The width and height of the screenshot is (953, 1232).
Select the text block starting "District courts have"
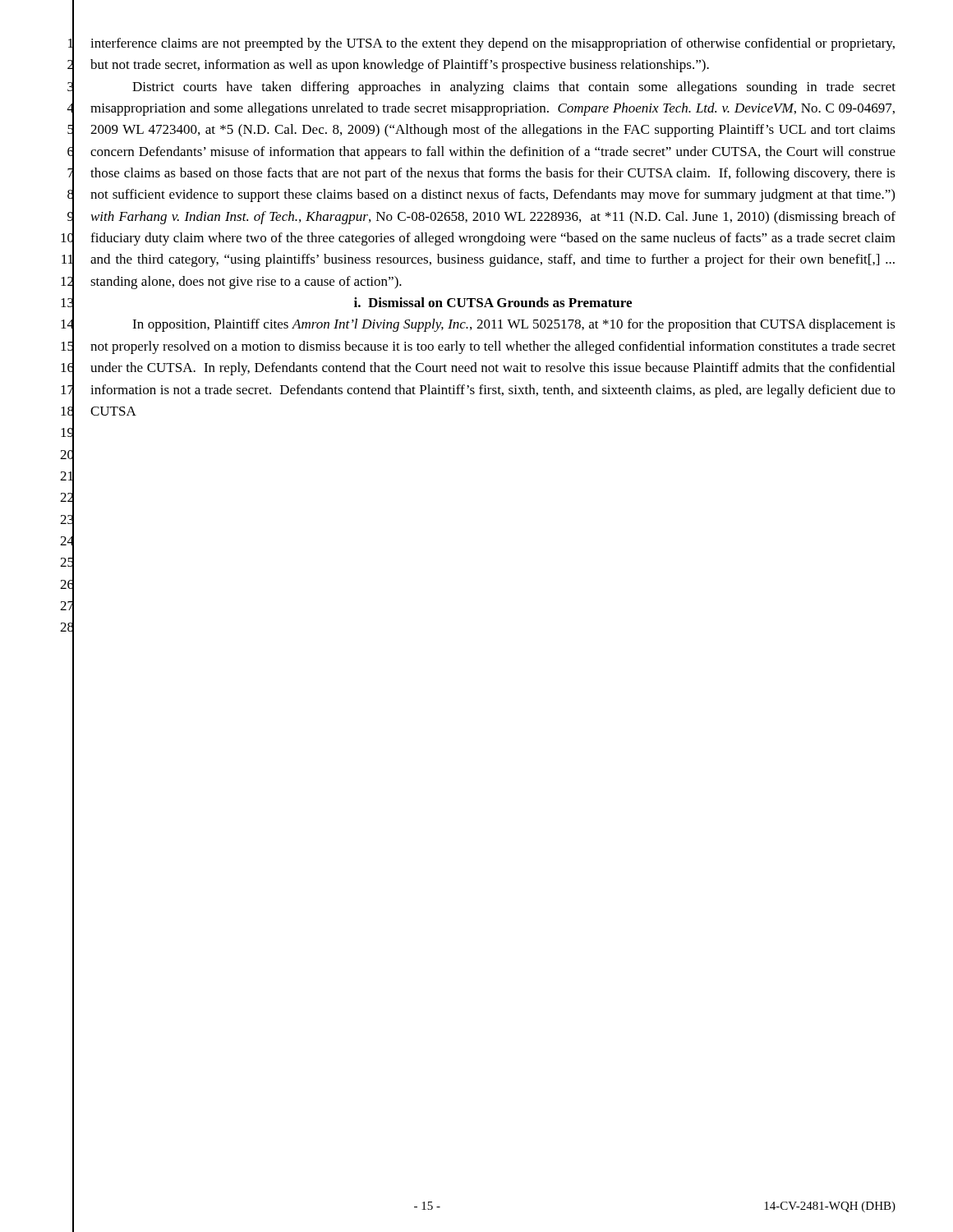493,184
